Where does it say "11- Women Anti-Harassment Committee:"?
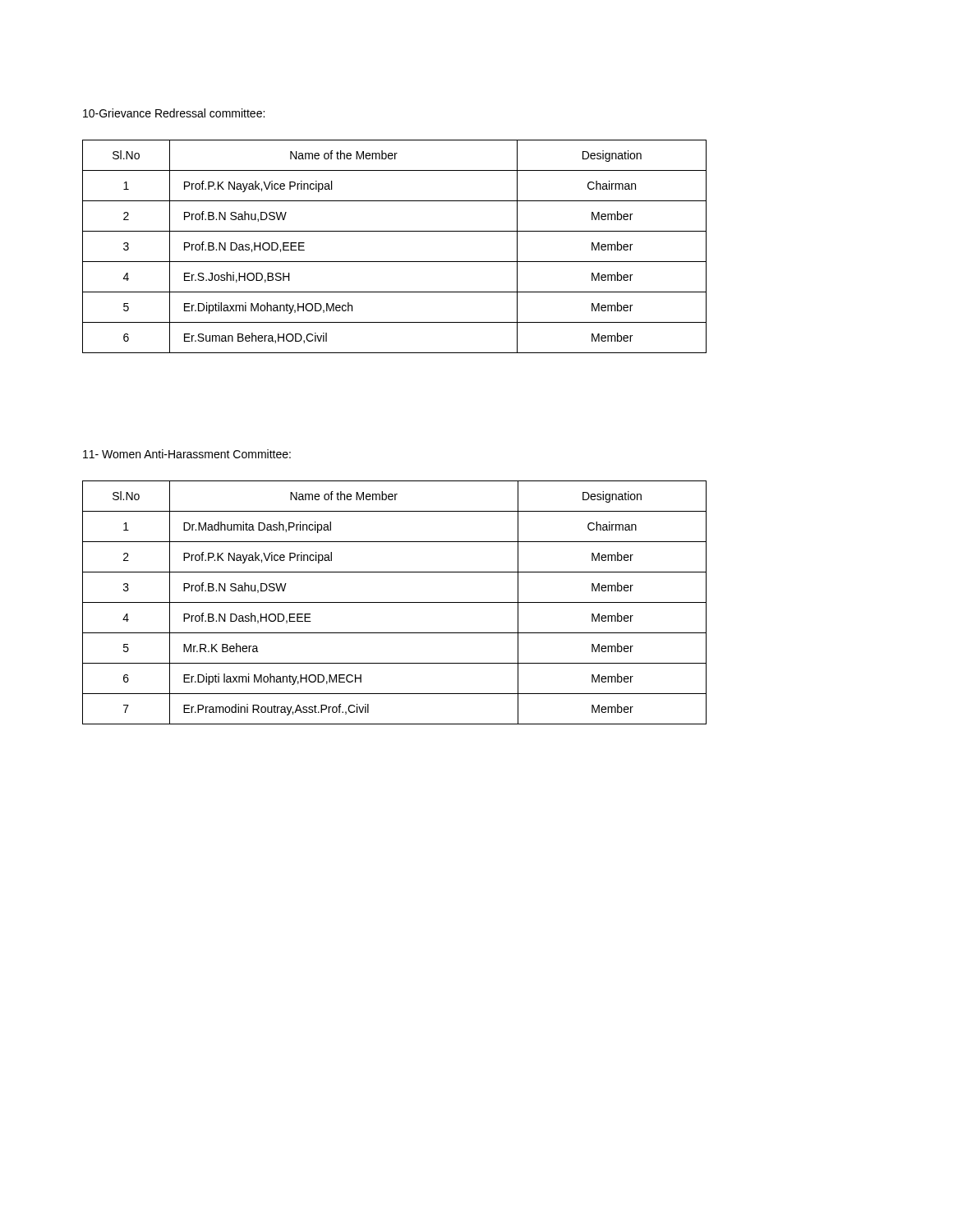The image size is (953, 1232). pos(187,454)
